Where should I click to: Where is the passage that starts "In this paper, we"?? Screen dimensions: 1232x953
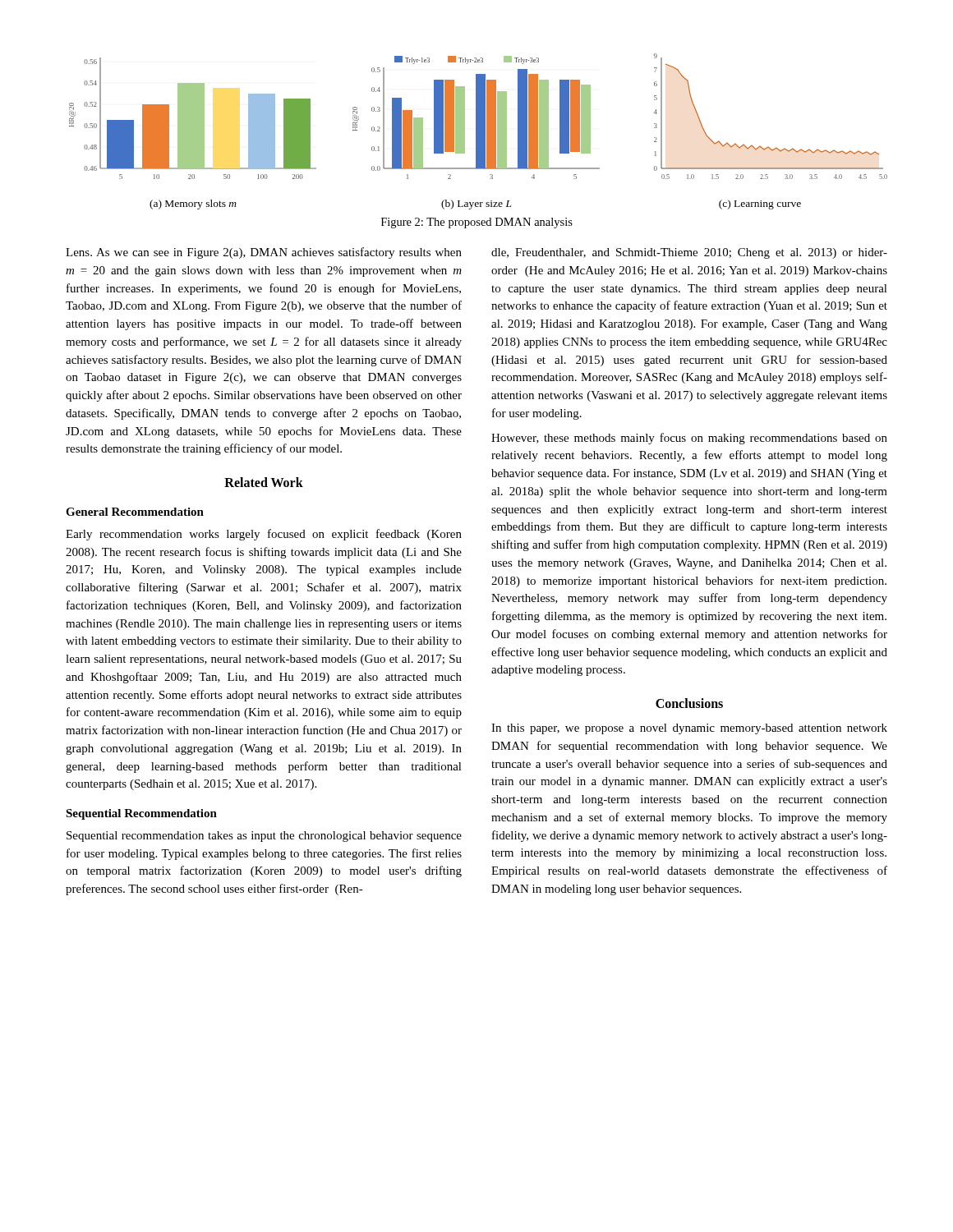[689, 809]
